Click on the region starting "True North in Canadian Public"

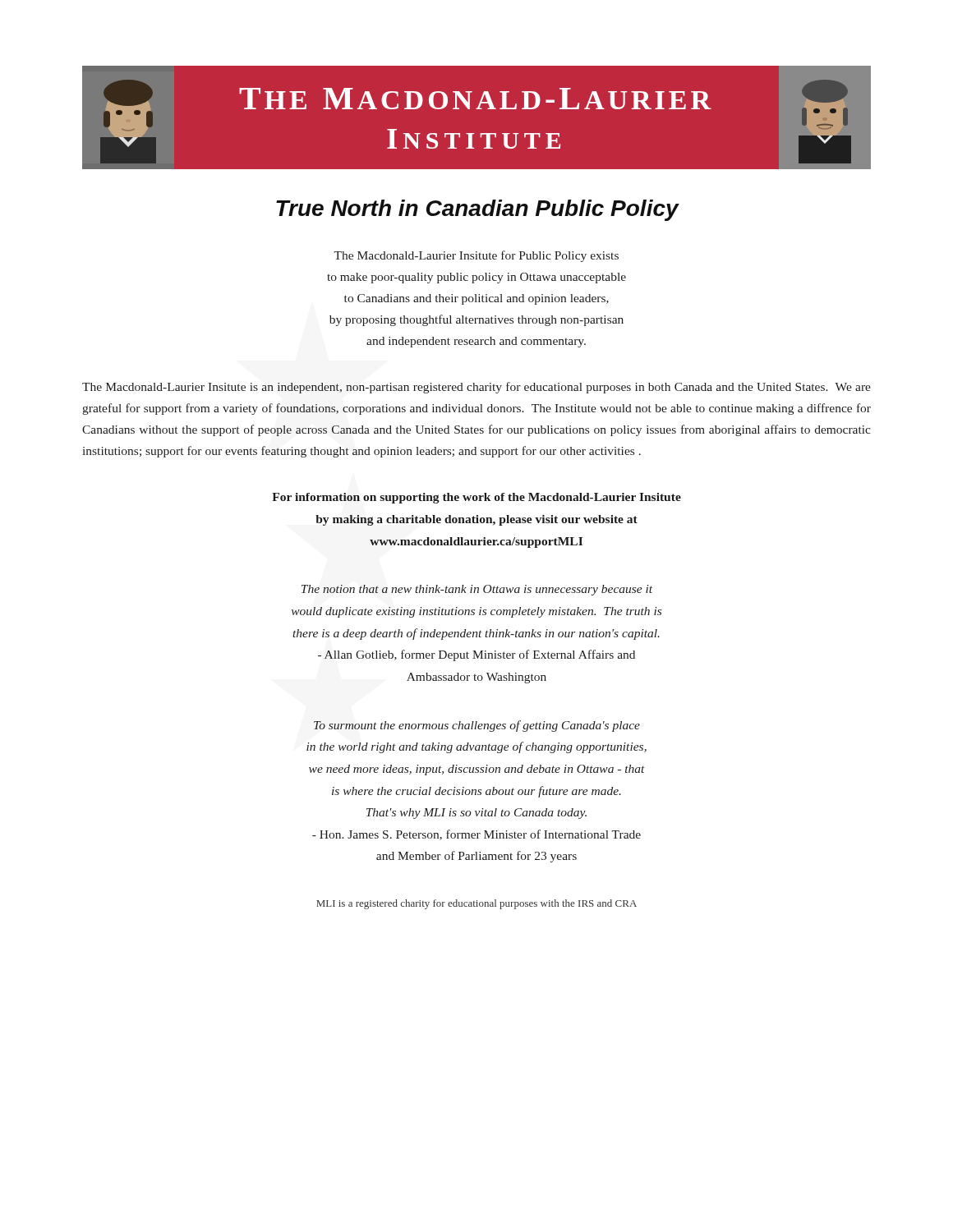[476, 208]
